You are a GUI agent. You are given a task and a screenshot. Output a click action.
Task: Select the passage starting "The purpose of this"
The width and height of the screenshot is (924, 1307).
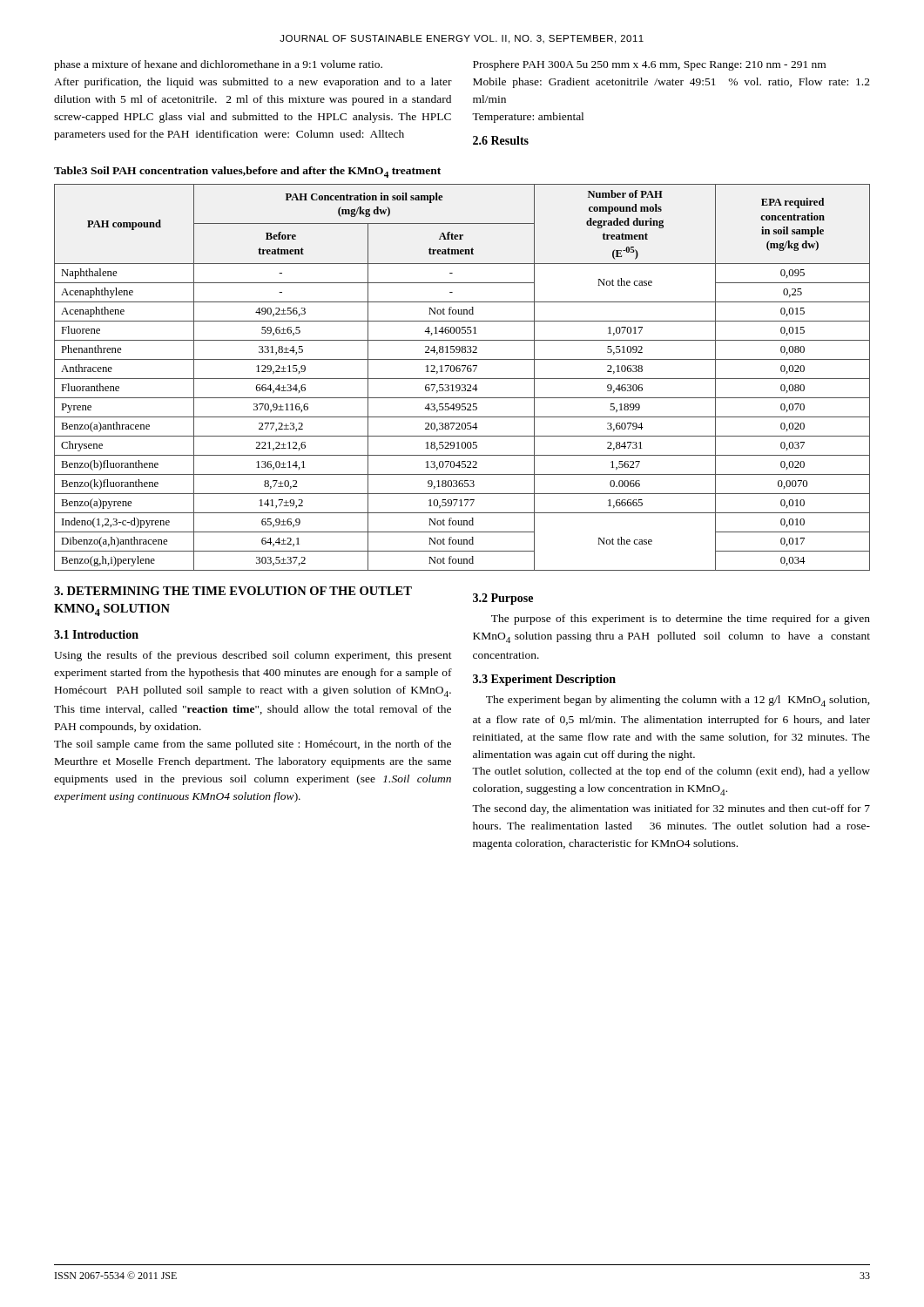click(671, 637)
